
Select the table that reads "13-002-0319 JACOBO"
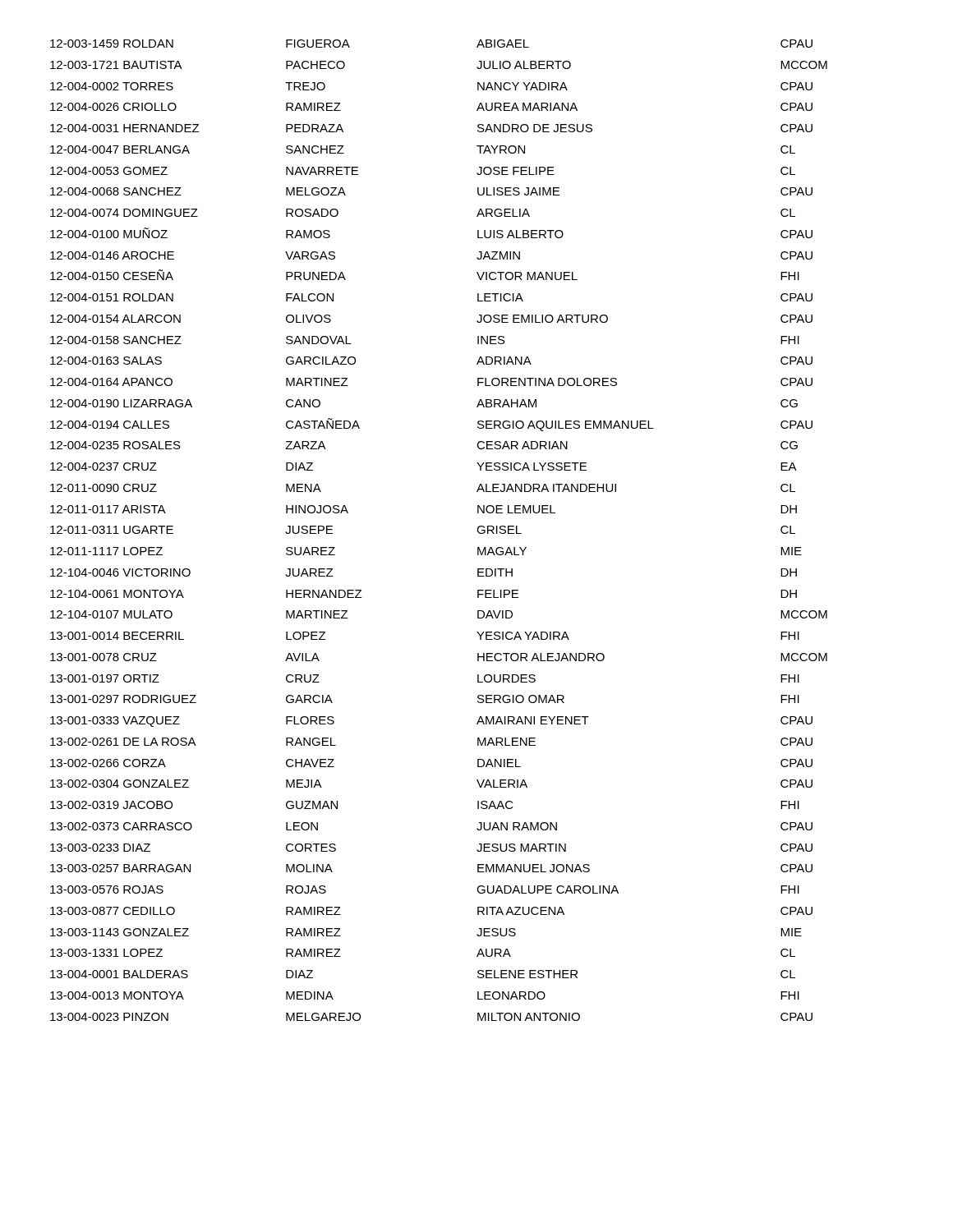[x=476, y=530]
